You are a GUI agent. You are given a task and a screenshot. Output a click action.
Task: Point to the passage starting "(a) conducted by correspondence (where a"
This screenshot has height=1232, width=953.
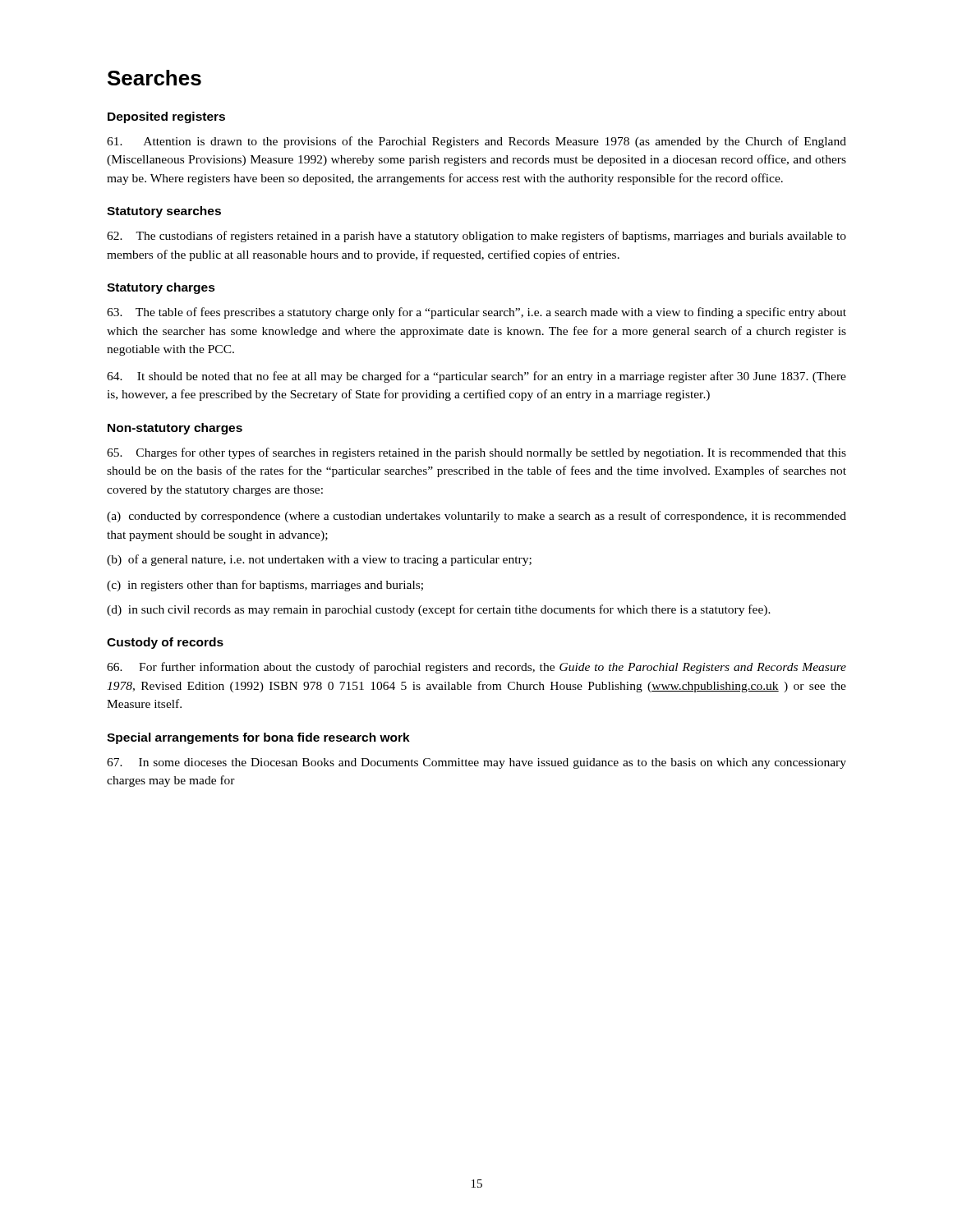476,525
